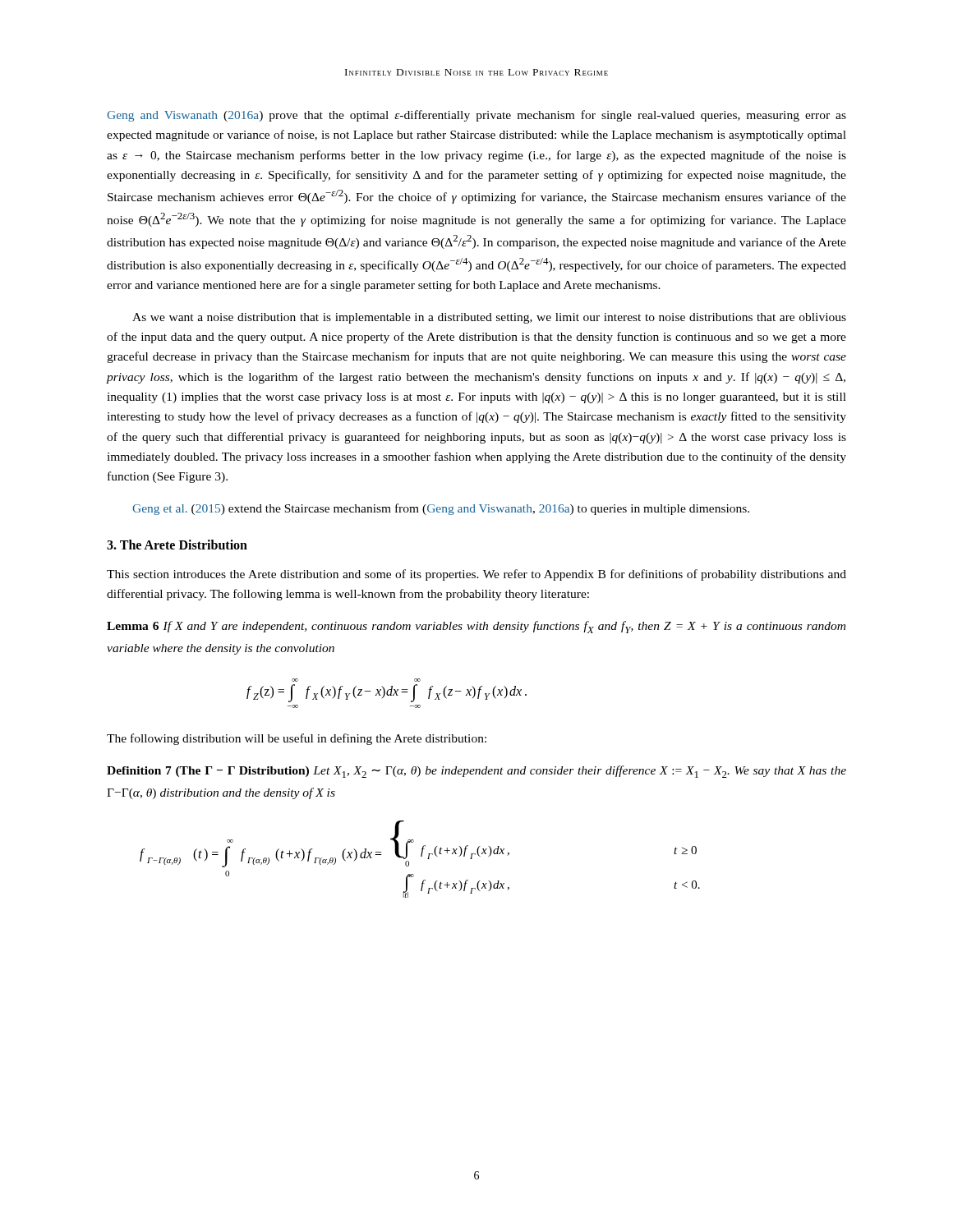The image size is (953, 1232).
Task: Select the block starting "Geng et al. (2015) extend the"
Action: point(441,508)
